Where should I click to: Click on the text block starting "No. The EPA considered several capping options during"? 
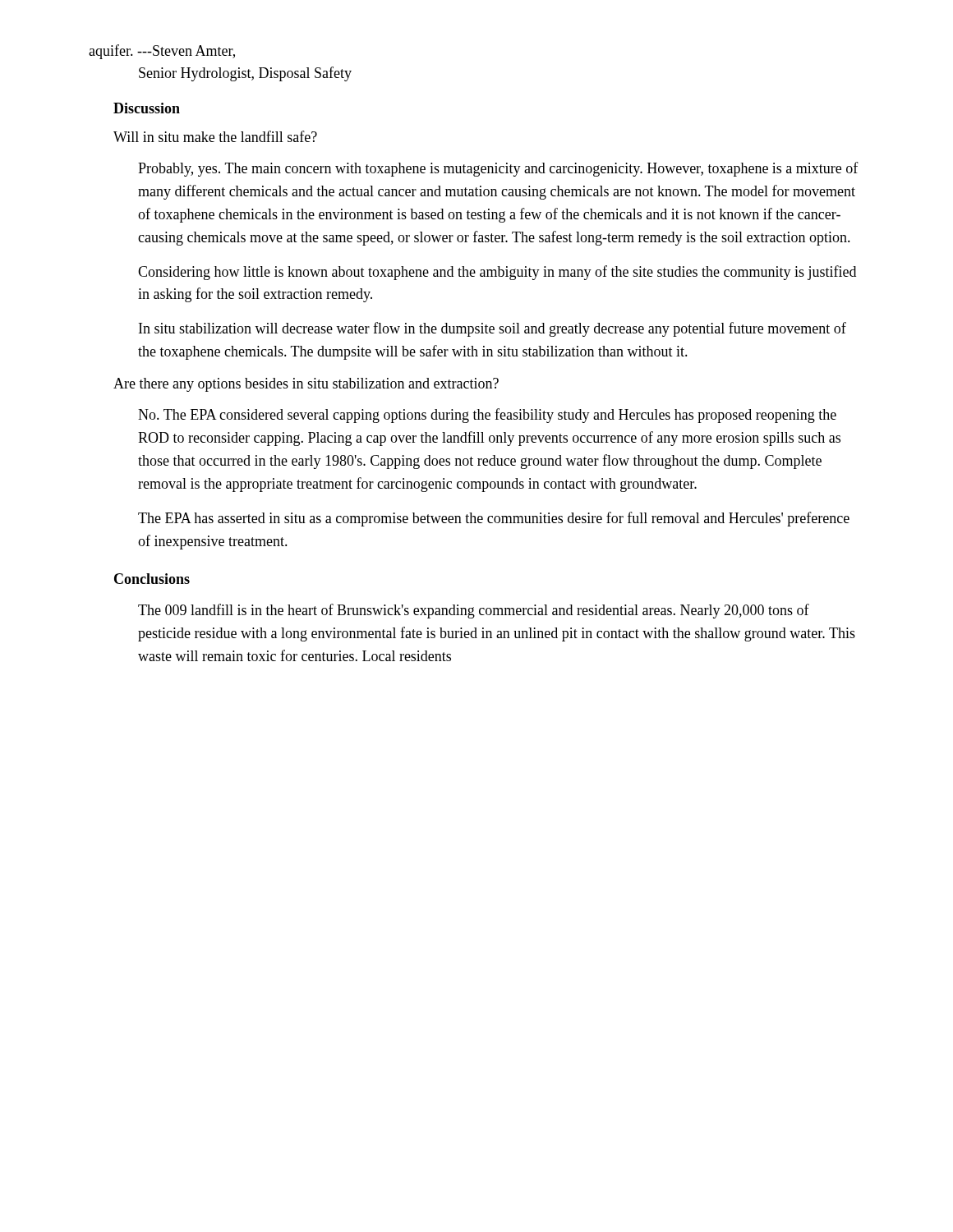tap(490, 449)
